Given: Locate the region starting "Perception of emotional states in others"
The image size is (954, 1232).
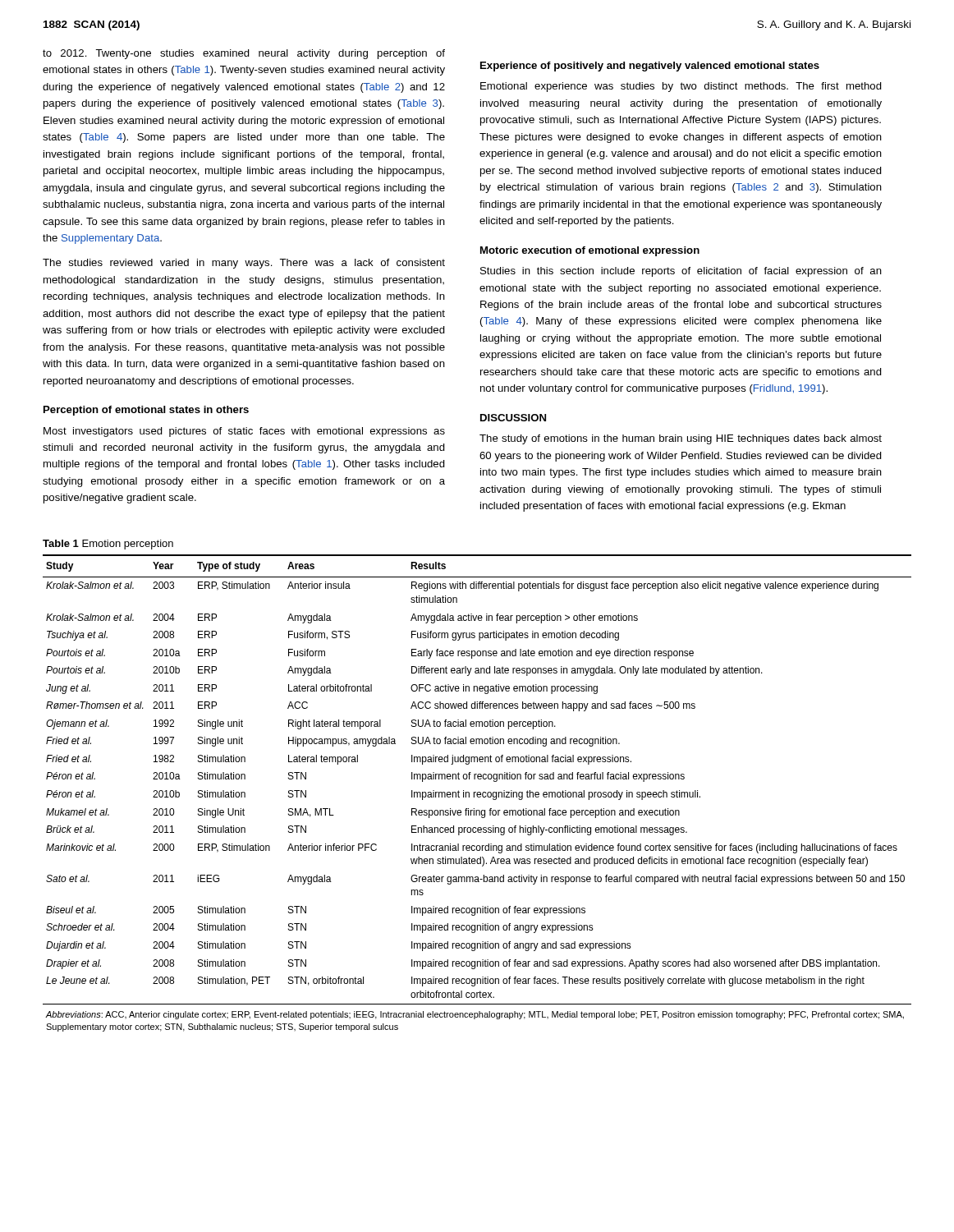Looking at the screenshot, I should click(146, 410).
